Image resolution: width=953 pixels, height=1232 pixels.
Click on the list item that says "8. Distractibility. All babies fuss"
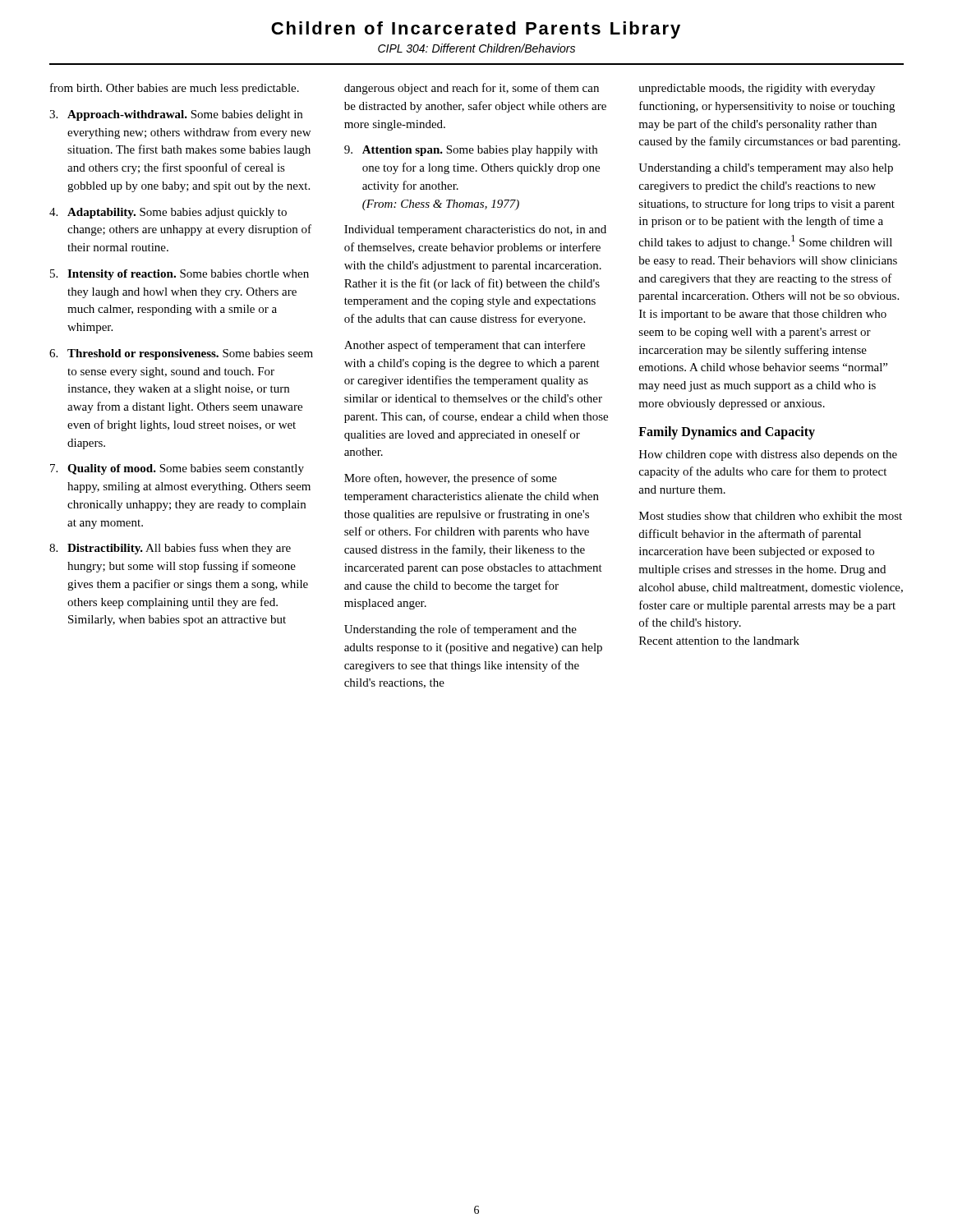click(182, 585)
